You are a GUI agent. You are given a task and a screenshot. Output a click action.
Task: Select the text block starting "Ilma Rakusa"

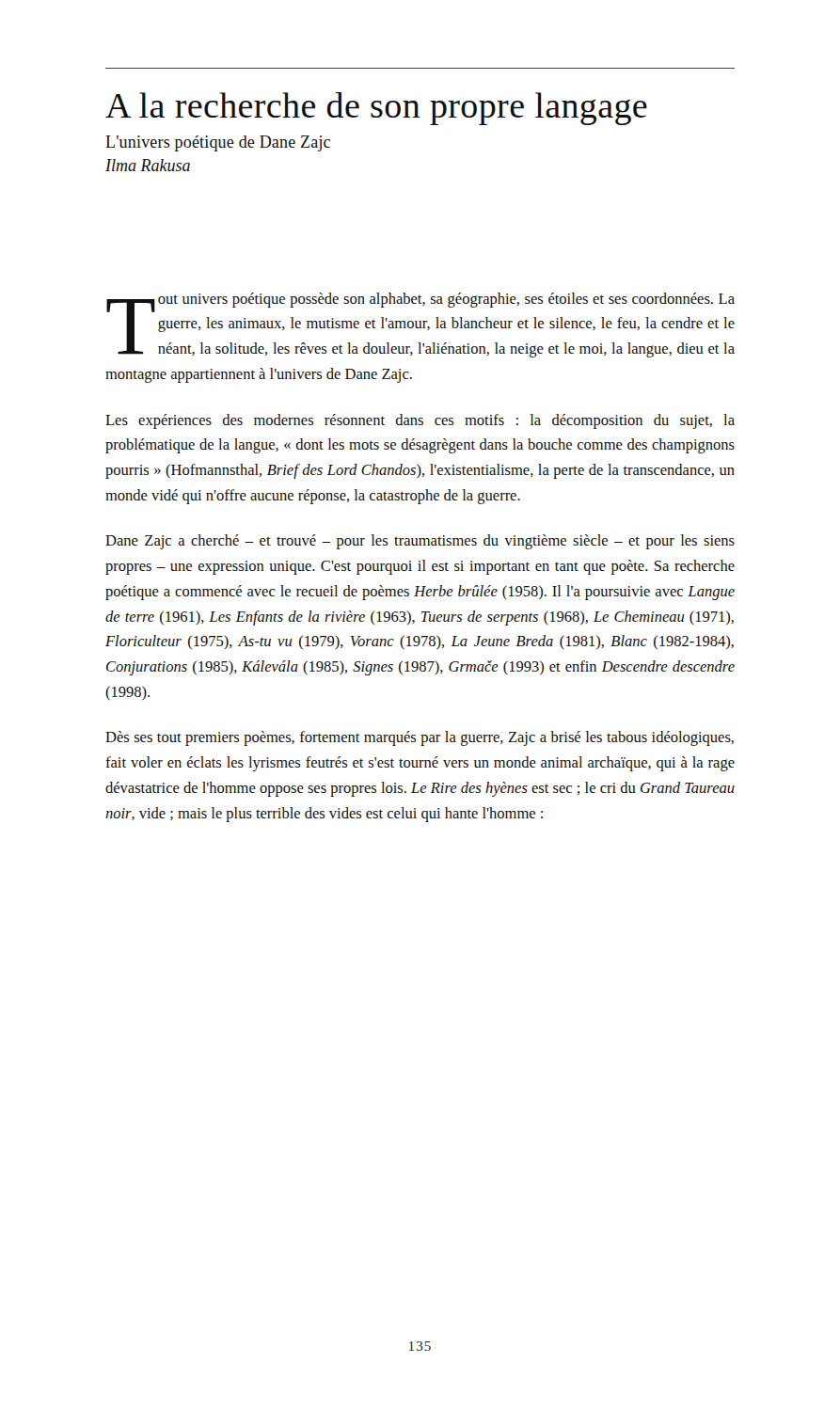tap(148, 165)
